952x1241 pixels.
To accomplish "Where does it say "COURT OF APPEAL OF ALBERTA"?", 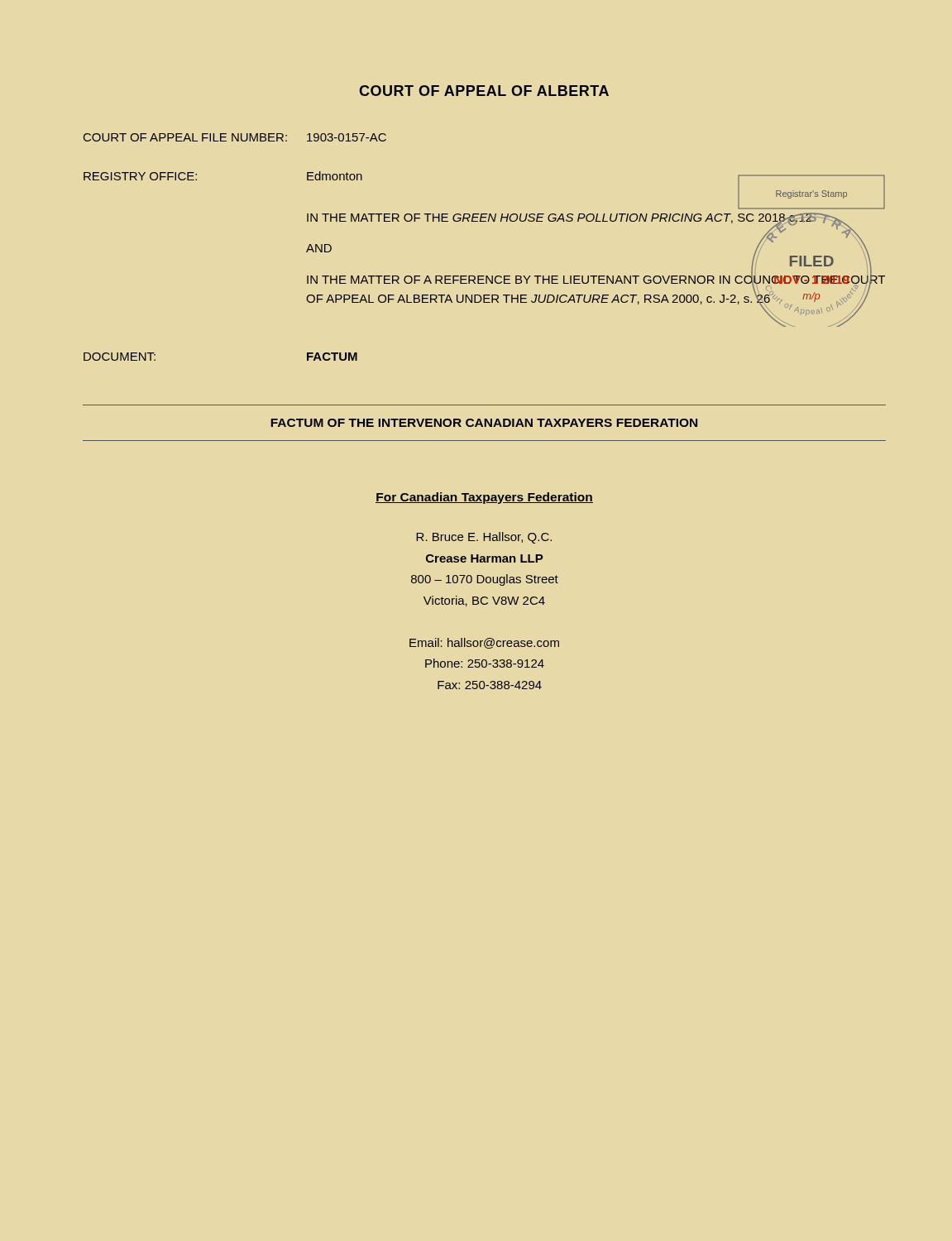I will (x=484, y=91).
